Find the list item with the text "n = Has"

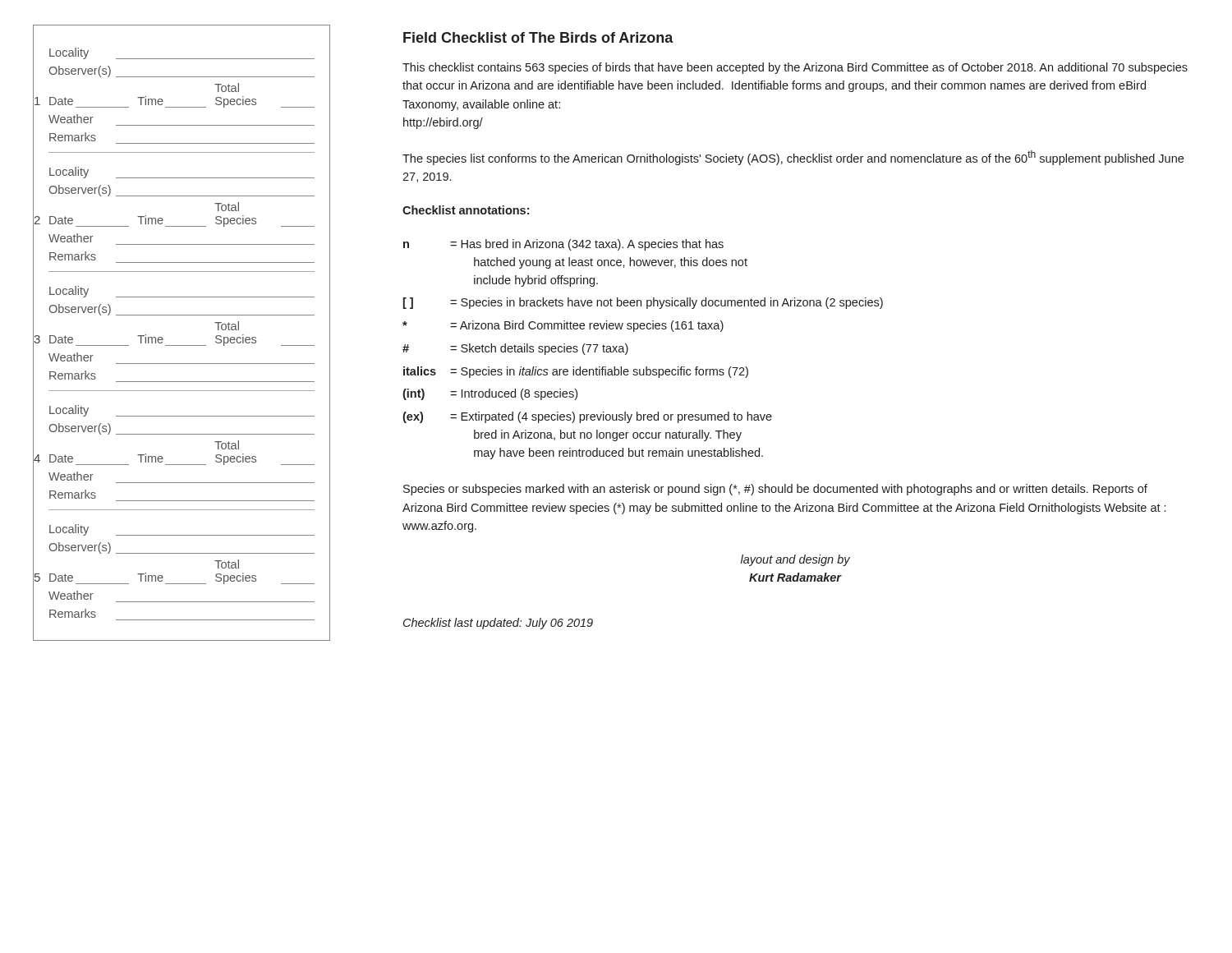tap(563, 245)
